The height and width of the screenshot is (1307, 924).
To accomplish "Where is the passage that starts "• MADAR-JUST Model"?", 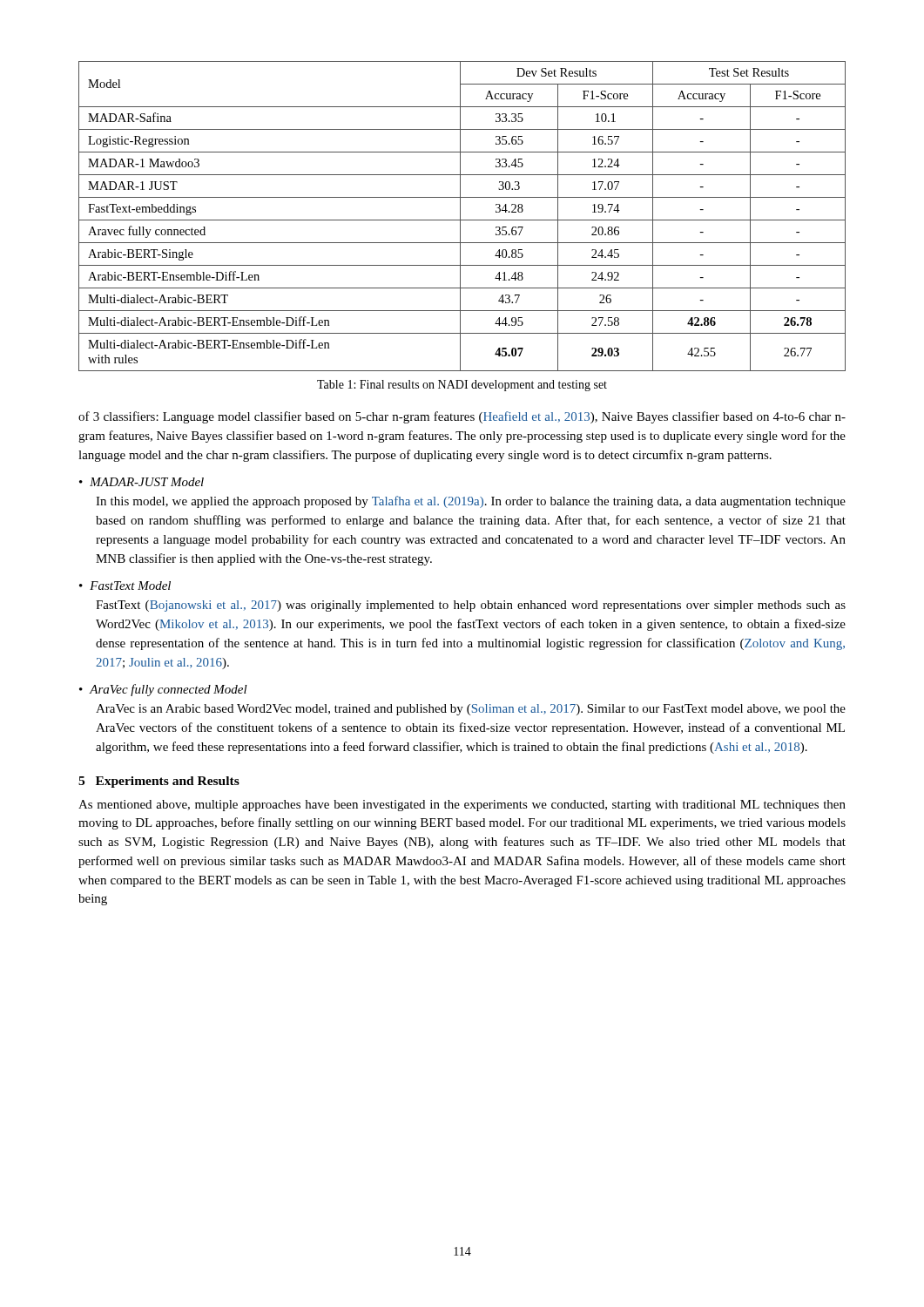I will click(x=462, y=522).
